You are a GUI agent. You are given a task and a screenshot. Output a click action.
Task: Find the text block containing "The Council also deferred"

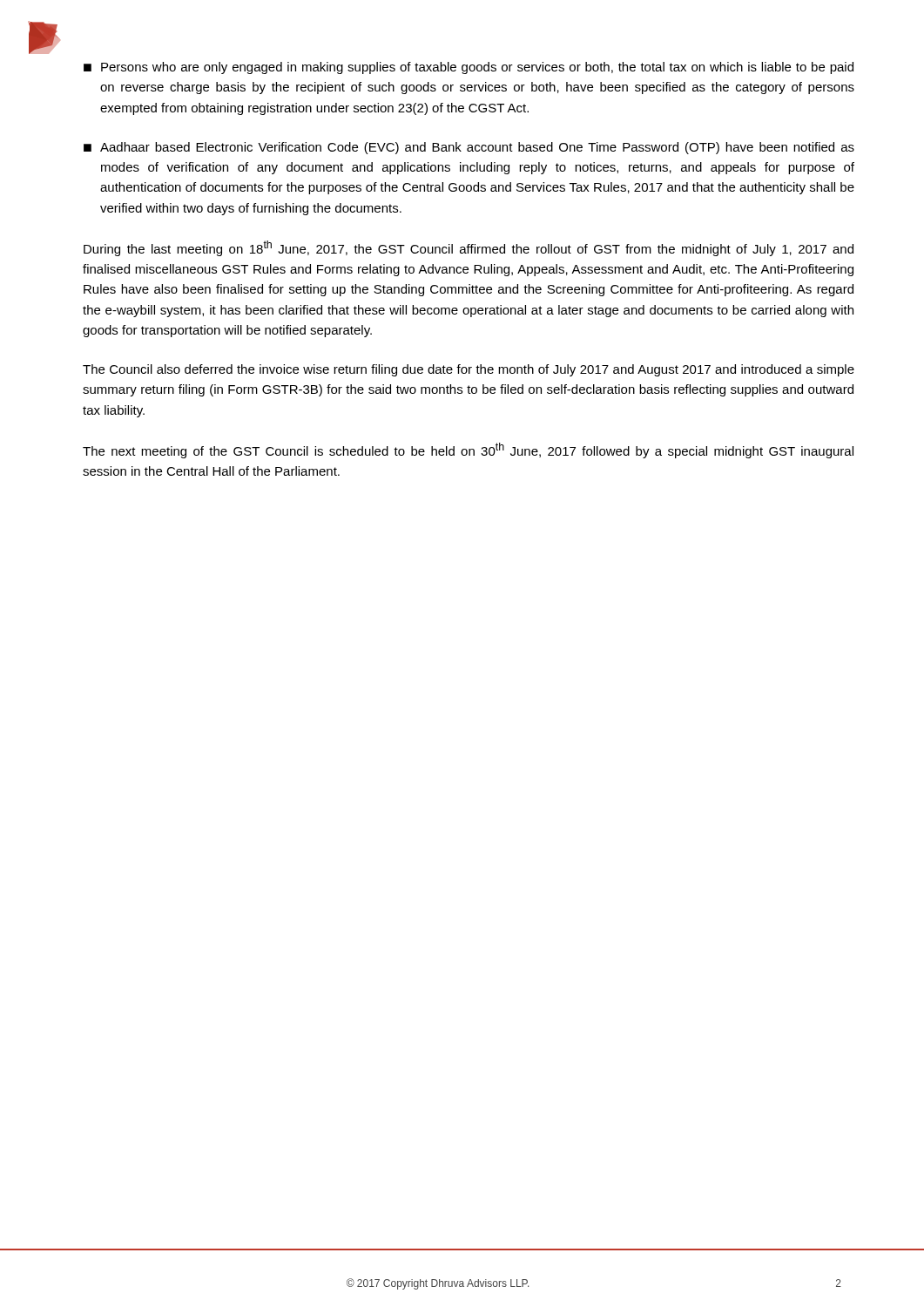[x=469, y=389]
